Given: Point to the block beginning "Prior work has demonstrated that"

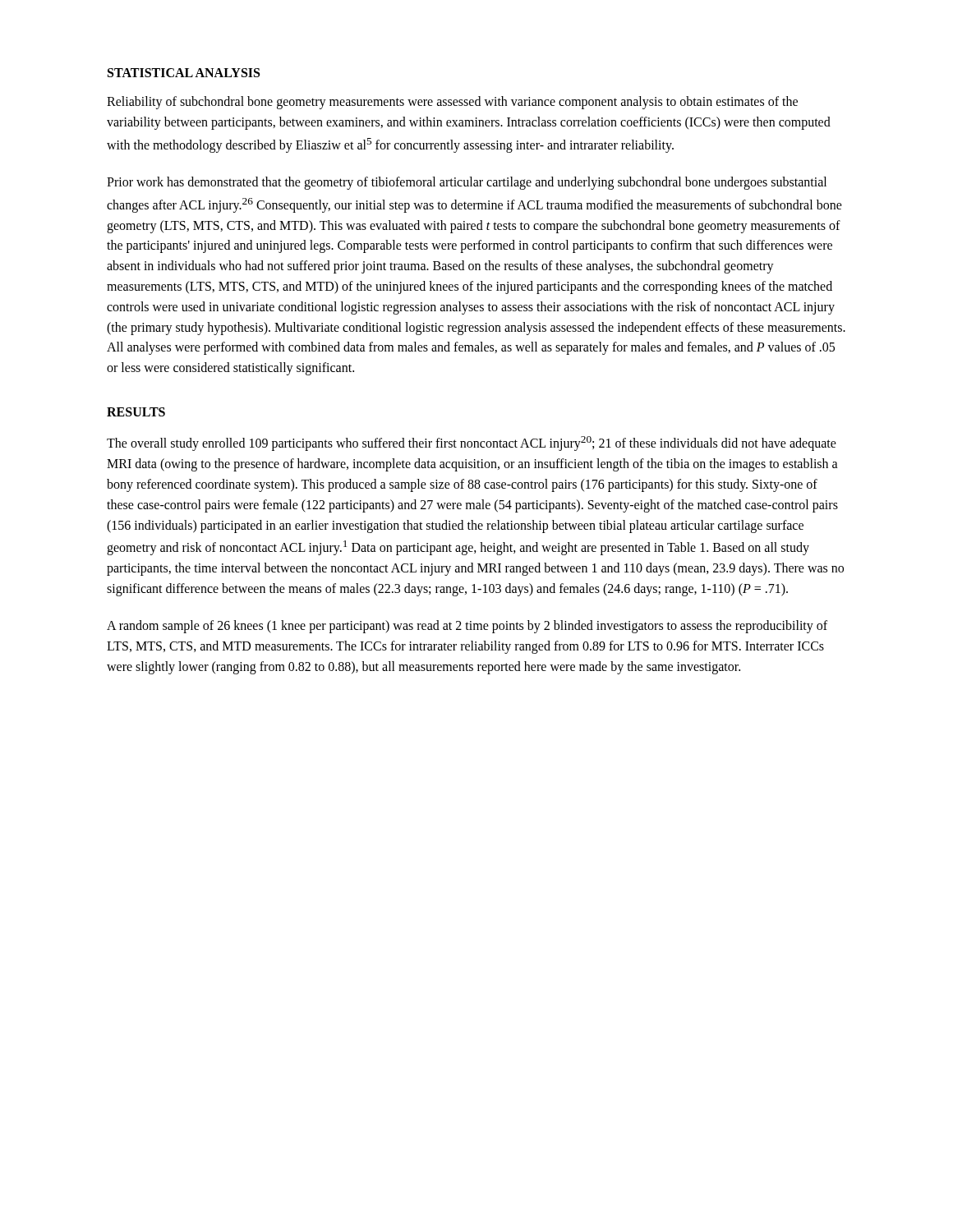Looking at the screenshot, I should (x=476, y=275).
